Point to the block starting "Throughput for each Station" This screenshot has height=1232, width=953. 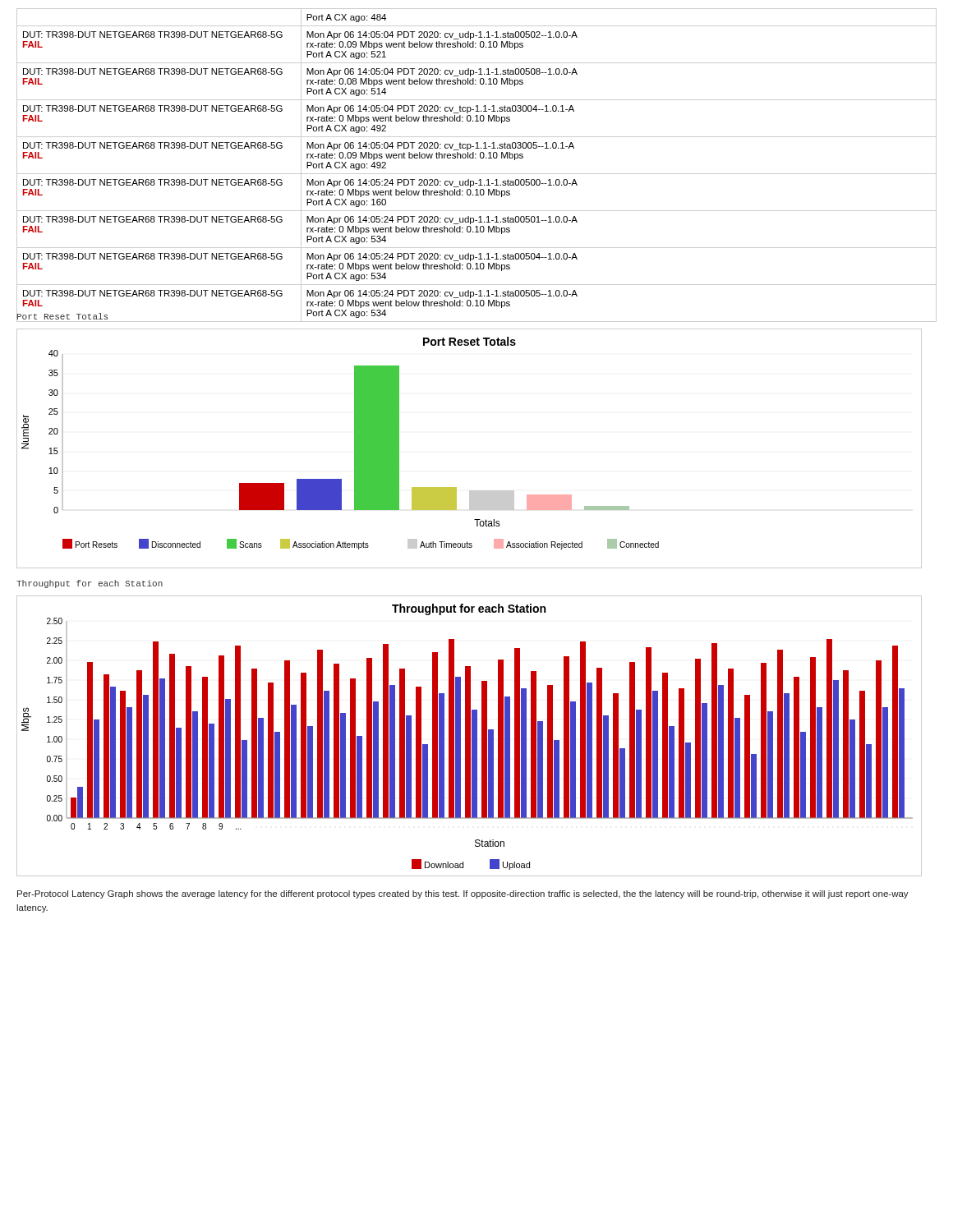(x=90, y=584)
